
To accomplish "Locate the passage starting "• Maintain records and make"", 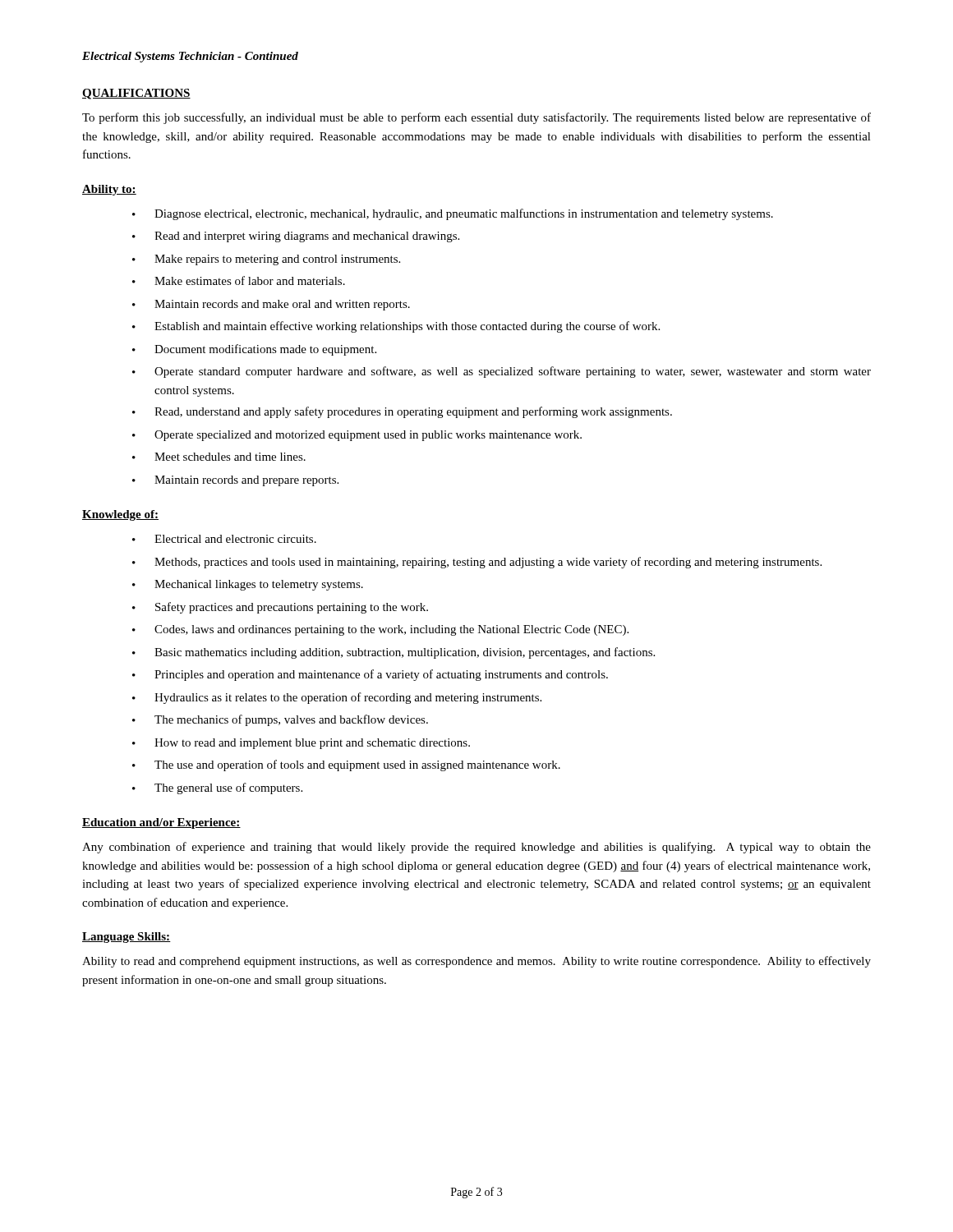I will coord(271,305).
